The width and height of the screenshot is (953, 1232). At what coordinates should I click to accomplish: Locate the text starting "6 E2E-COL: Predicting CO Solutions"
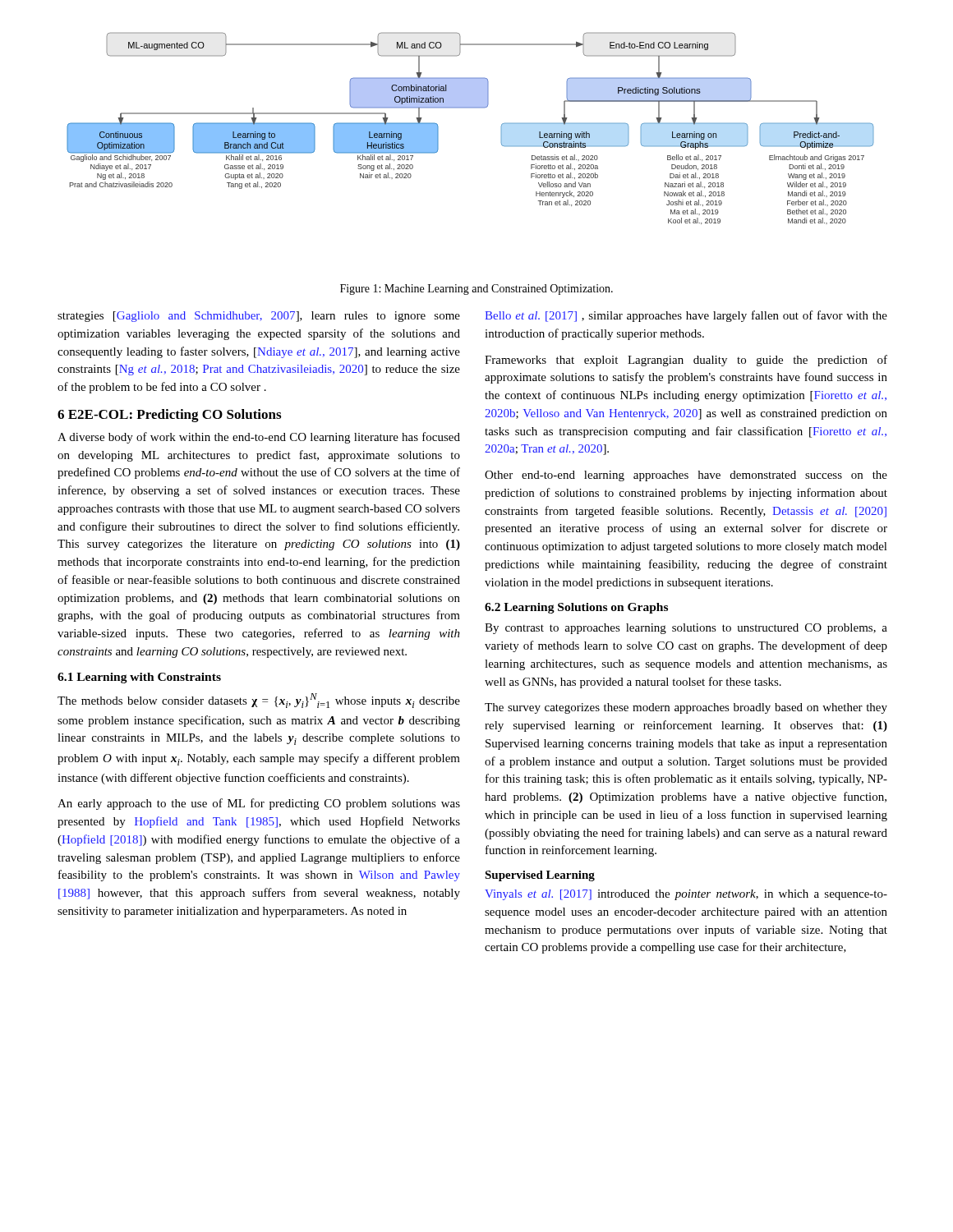pyautogui.click(x=169, y=414)
